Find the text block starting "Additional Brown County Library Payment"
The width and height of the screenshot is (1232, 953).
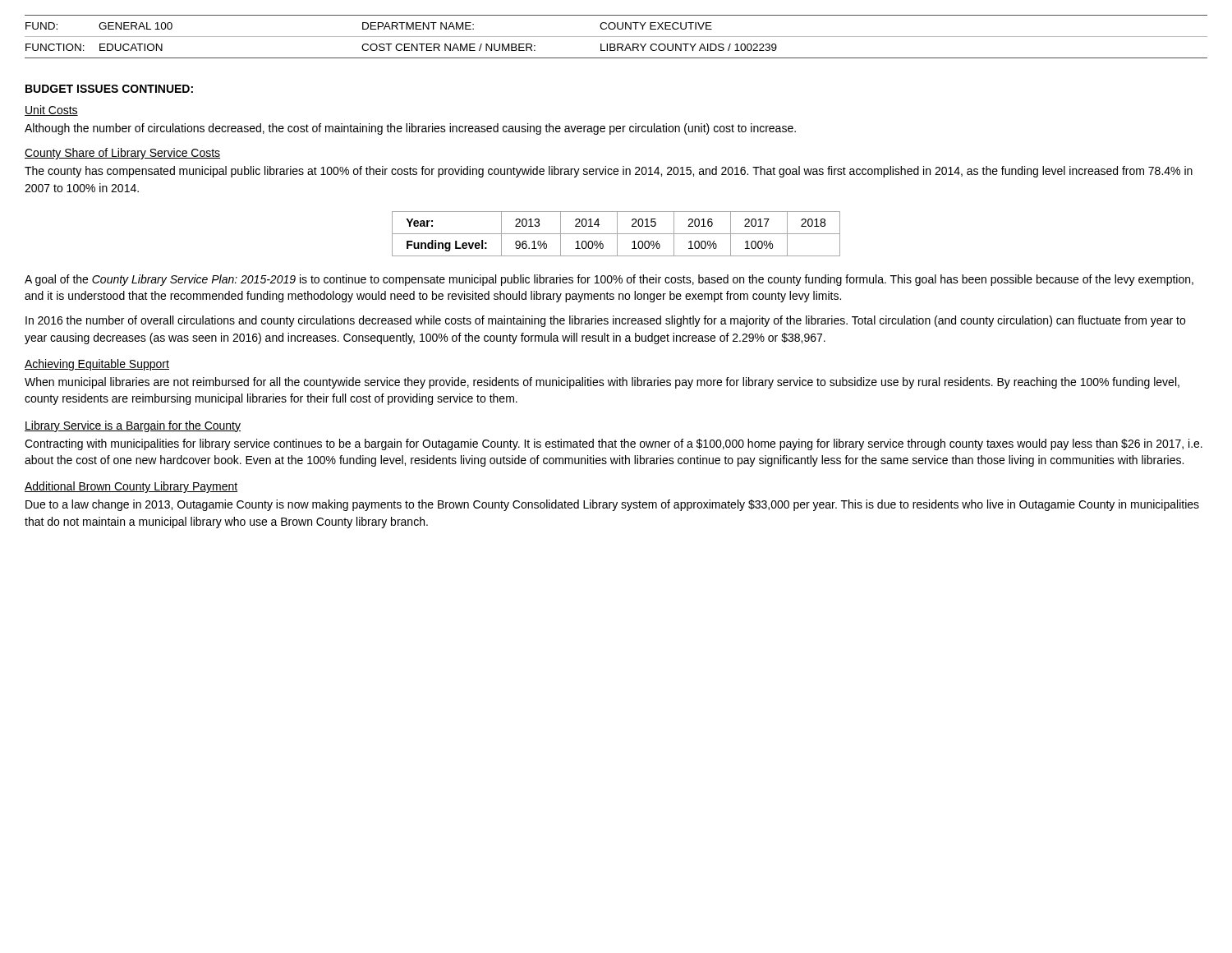[x=131, y=487]
